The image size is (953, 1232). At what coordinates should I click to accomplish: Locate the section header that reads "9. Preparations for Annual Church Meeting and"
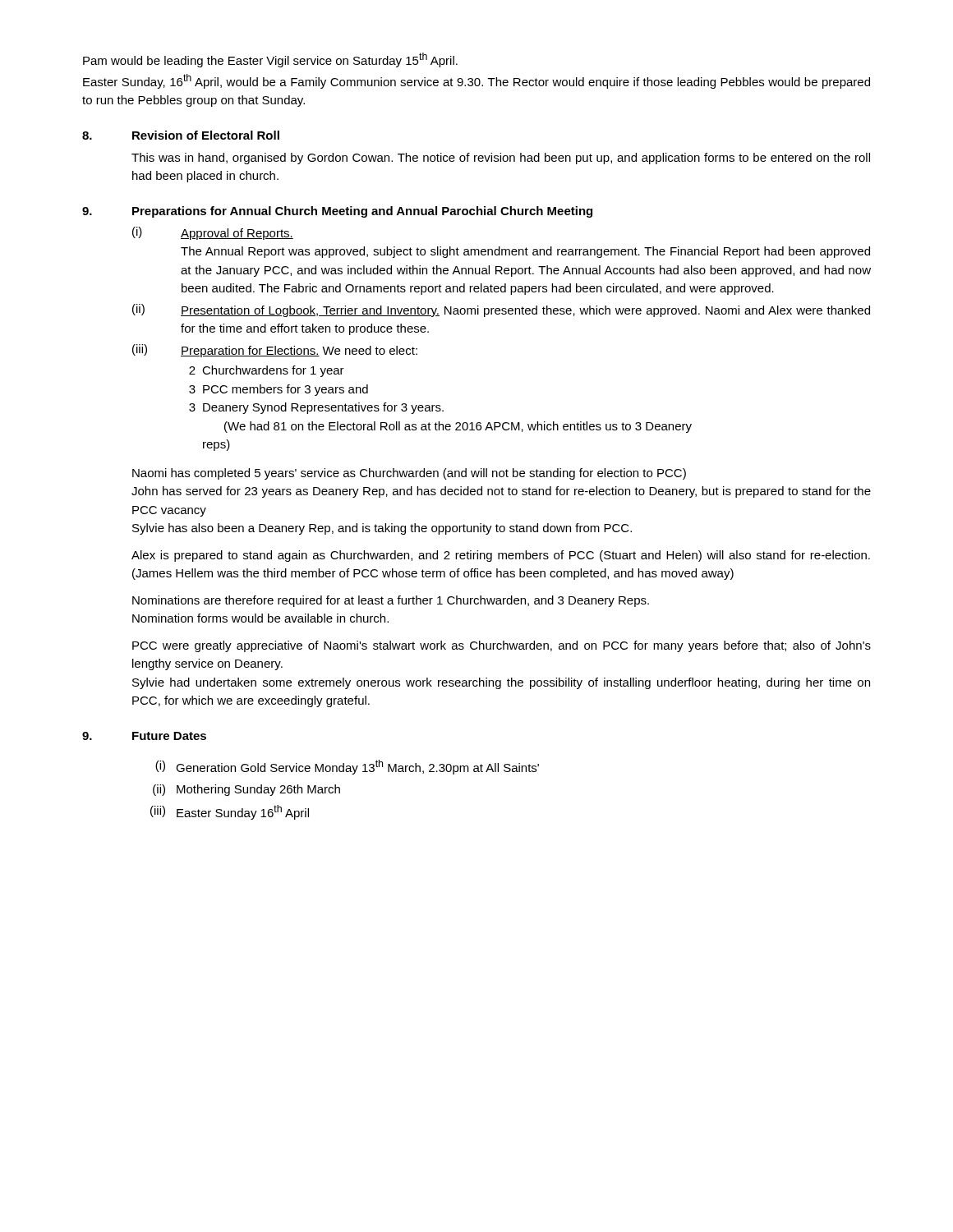pos(476,212)
